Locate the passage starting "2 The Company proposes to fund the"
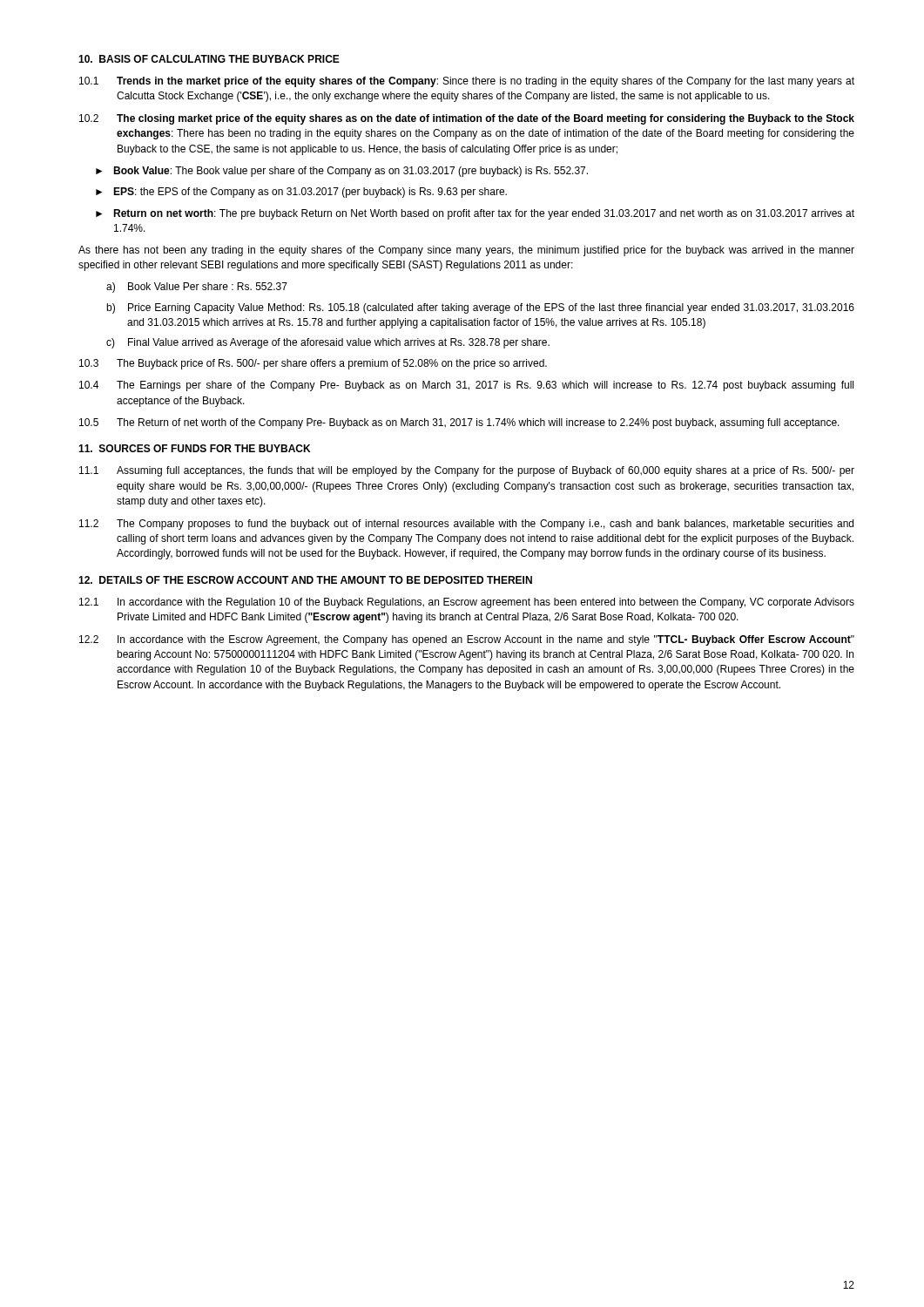This screenshot has height=1307, width=924. [466, 539]
